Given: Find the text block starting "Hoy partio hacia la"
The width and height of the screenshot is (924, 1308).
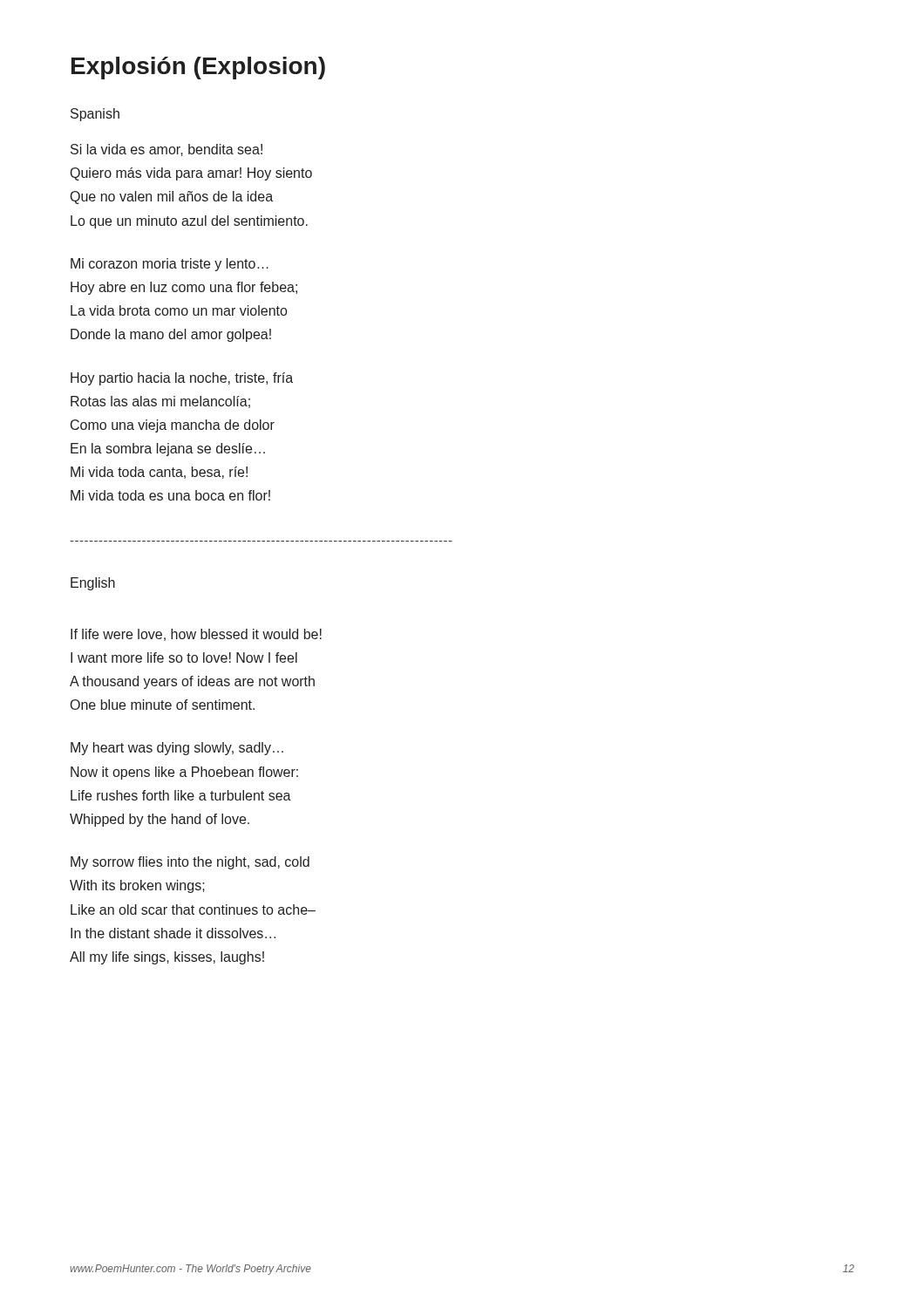Looking at the screenshot, I should point(181,437).
